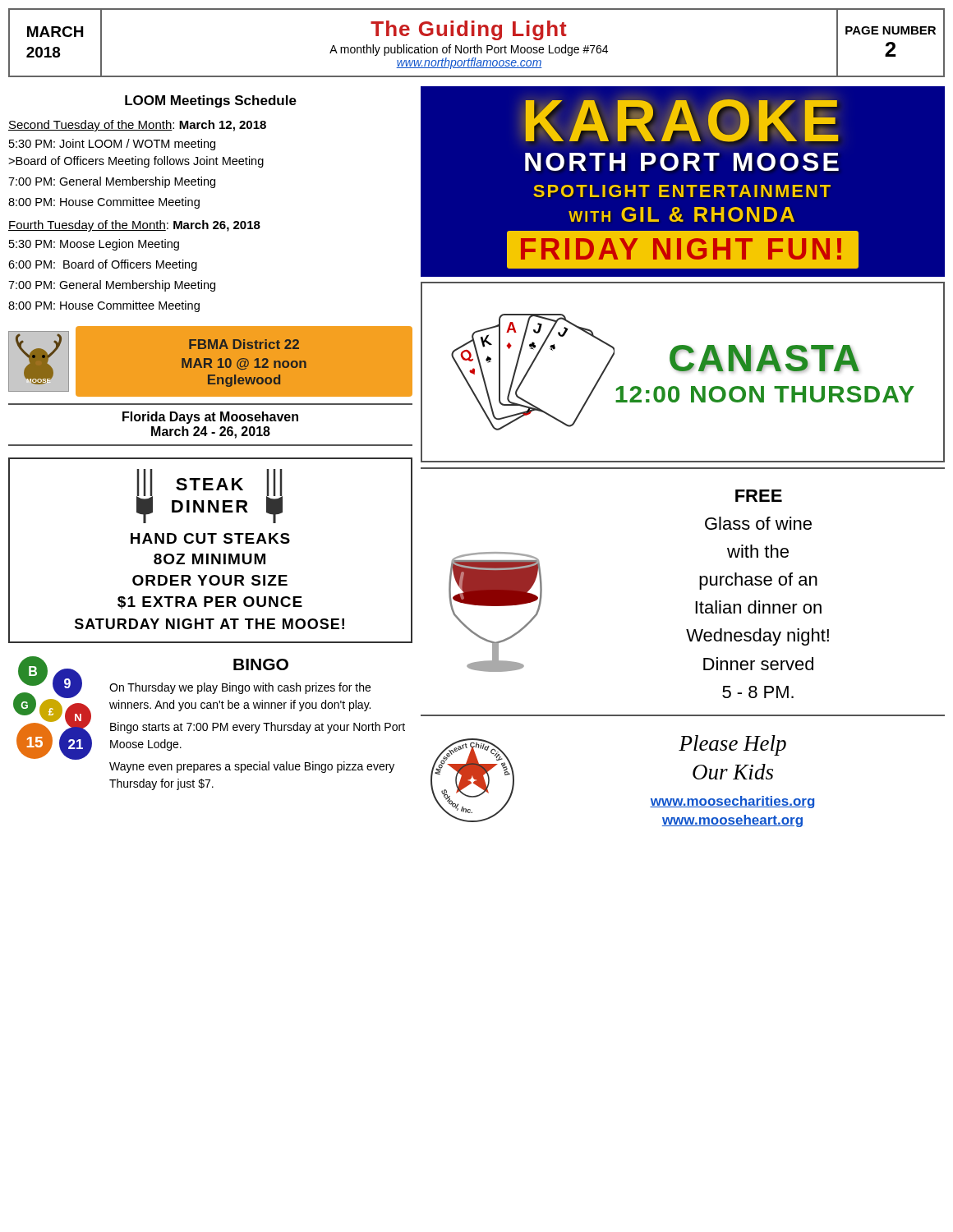Screen dimensions: 1232x953
Task: Point to the block beginning "Please HelpOur Kids www.moosecharities.org"
Action: click(x=733, y=779)
